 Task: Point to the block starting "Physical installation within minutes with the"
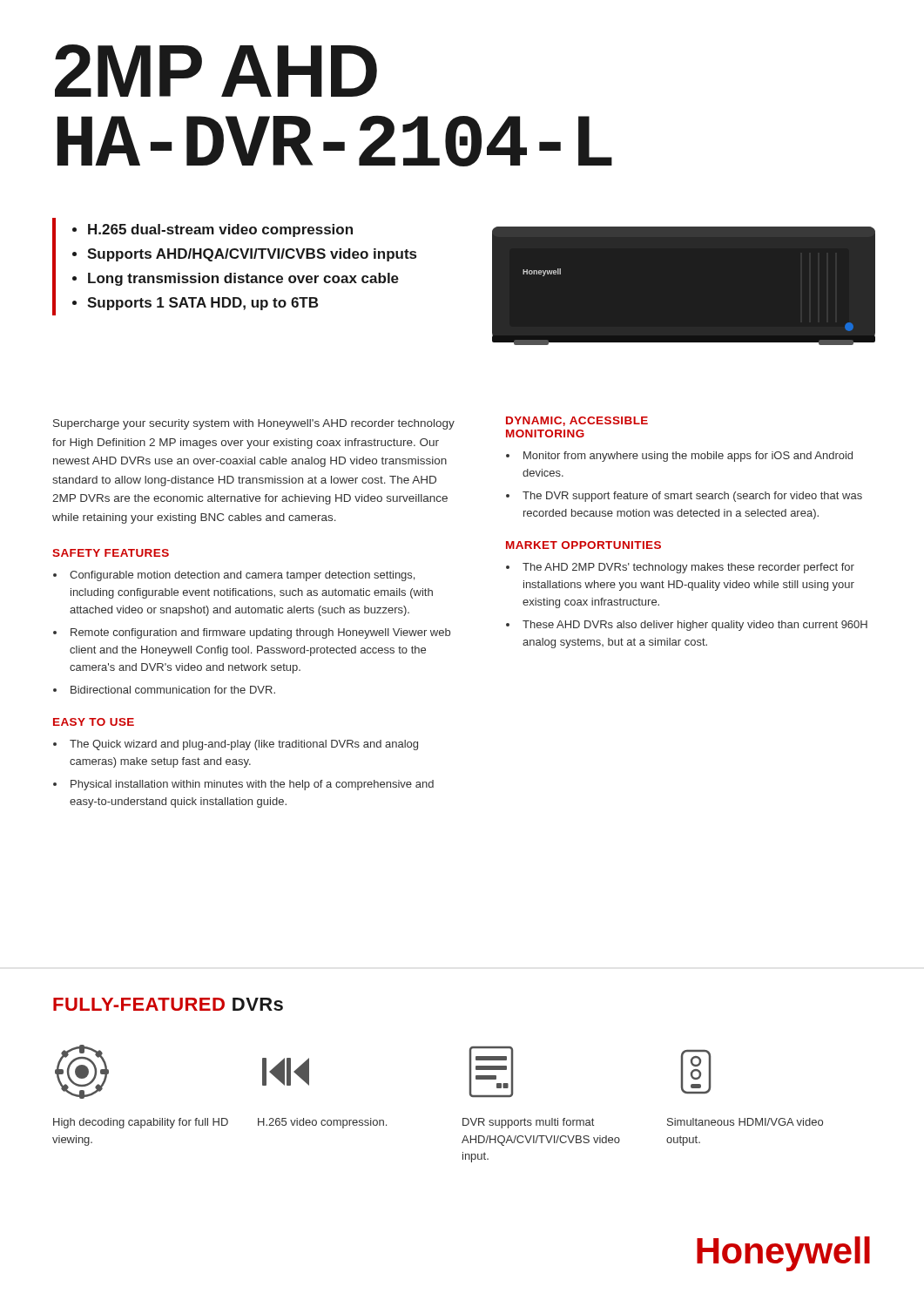252,792
